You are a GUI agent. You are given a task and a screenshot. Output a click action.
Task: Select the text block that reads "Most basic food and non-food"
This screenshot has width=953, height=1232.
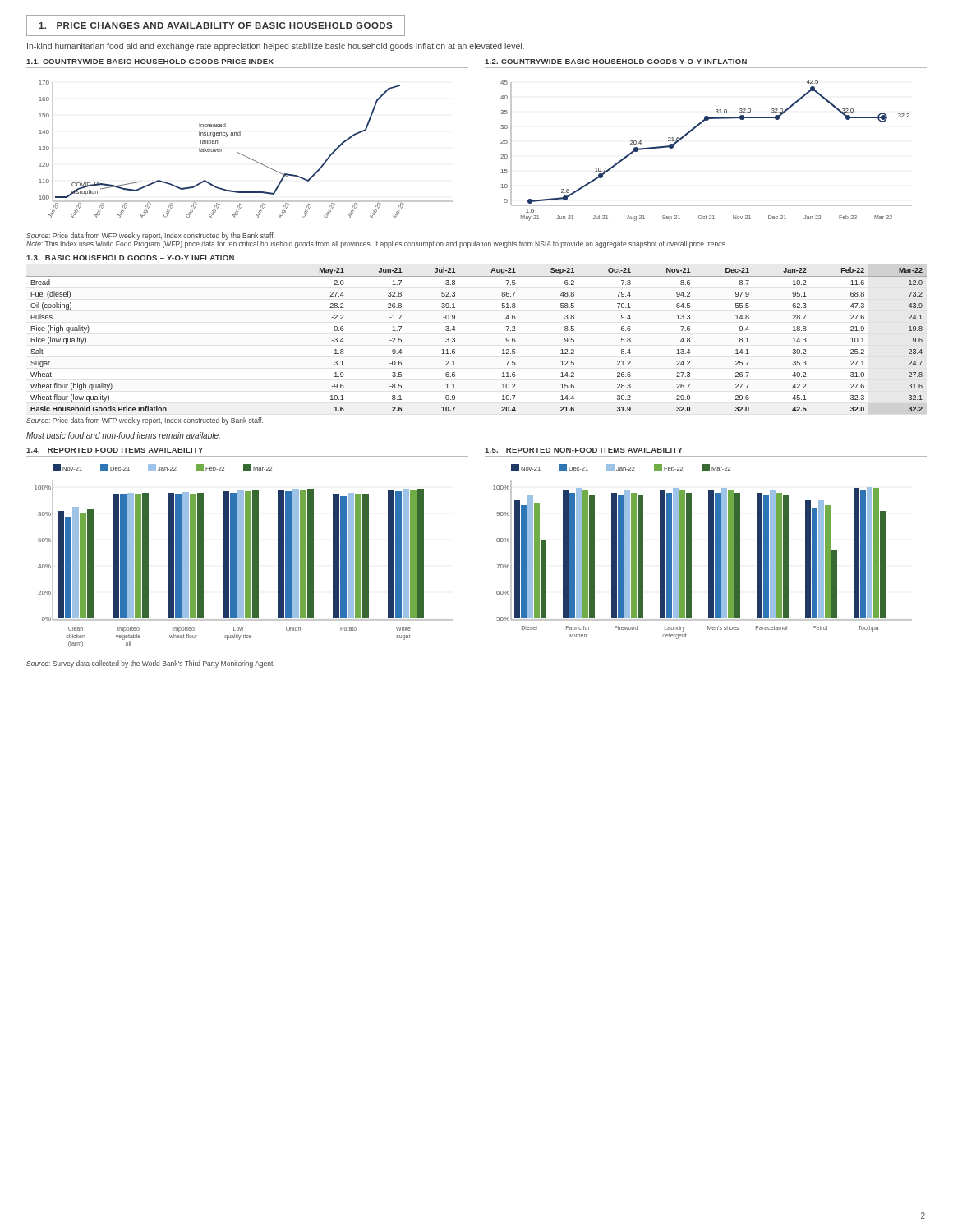(x=124, y=436)
